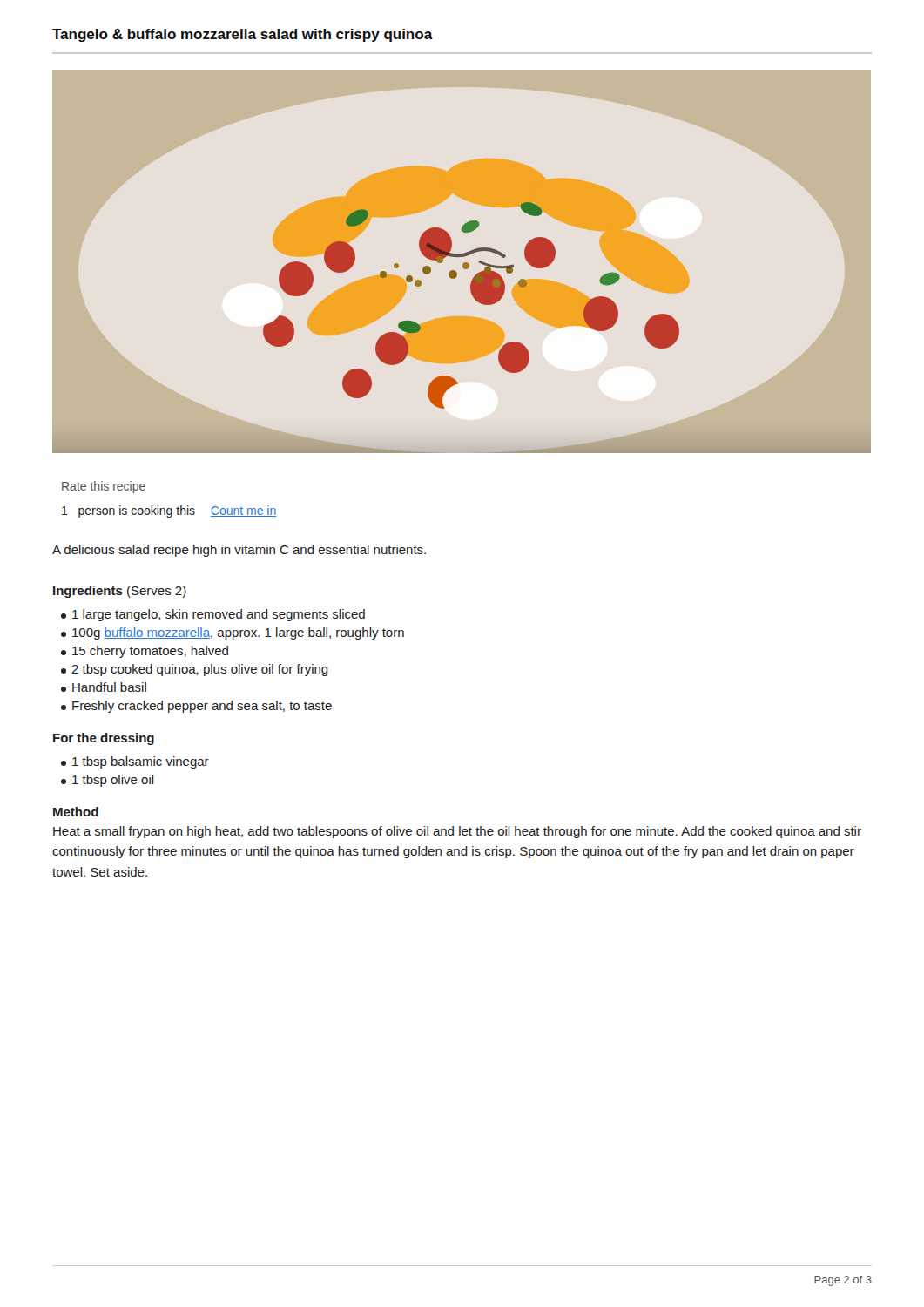
Task: Click on the list item with the text "Handful basil"
Action: (x=104, y=687)
